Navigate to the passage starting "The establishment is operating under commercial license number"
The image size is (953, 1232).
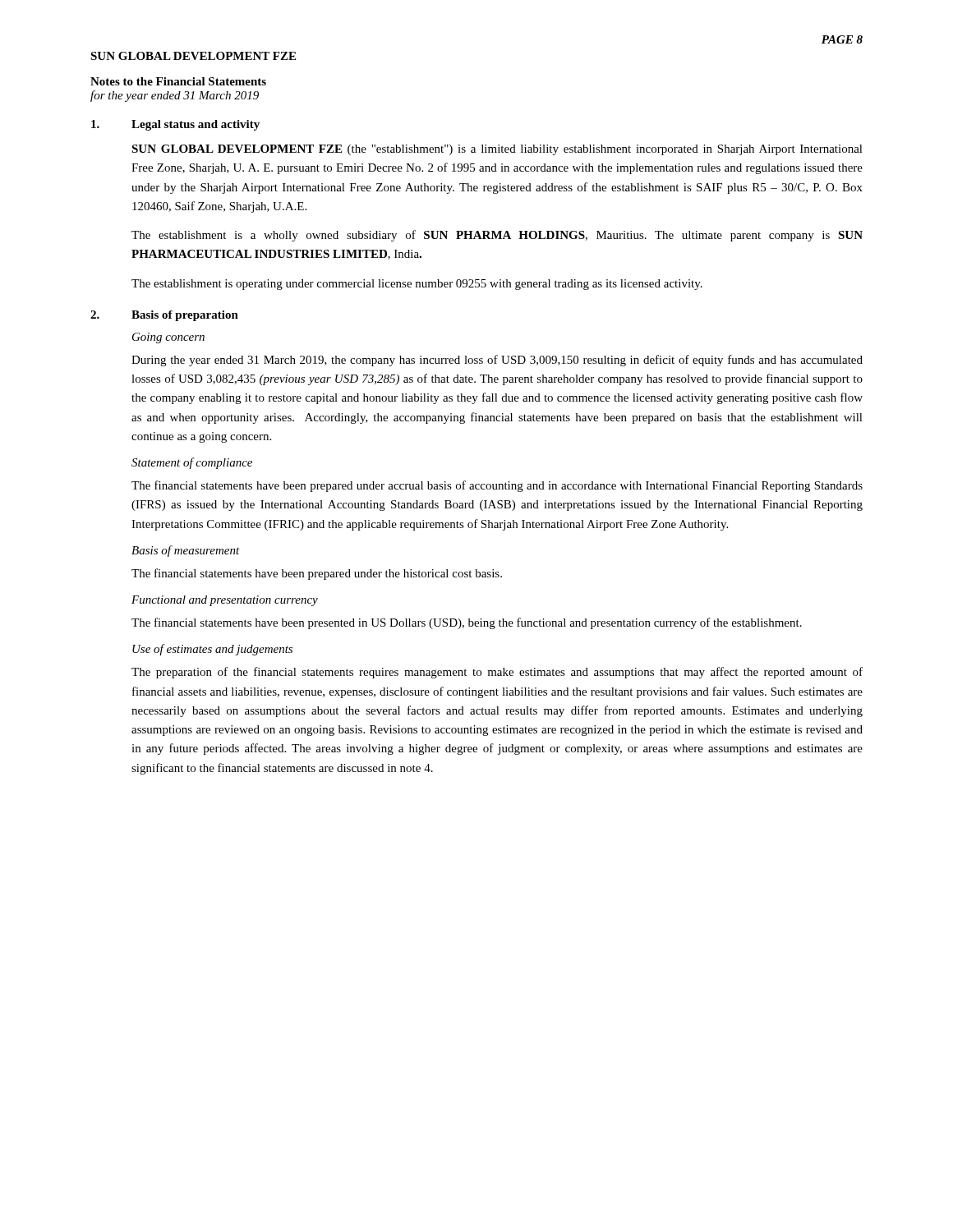[x=417, y=283]
